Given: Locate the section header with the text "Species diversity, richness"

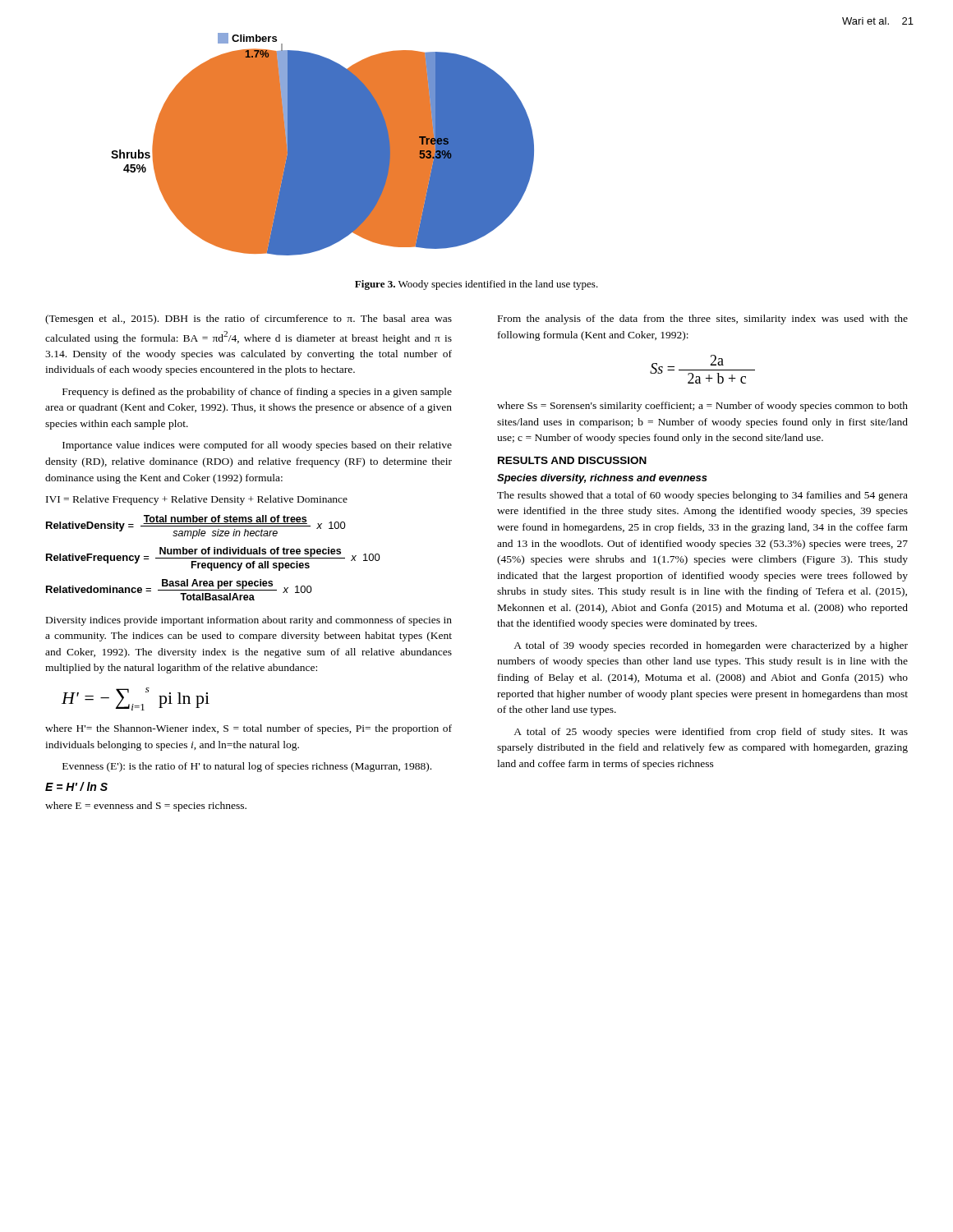Looking at the screenshot, I should 602,477.
